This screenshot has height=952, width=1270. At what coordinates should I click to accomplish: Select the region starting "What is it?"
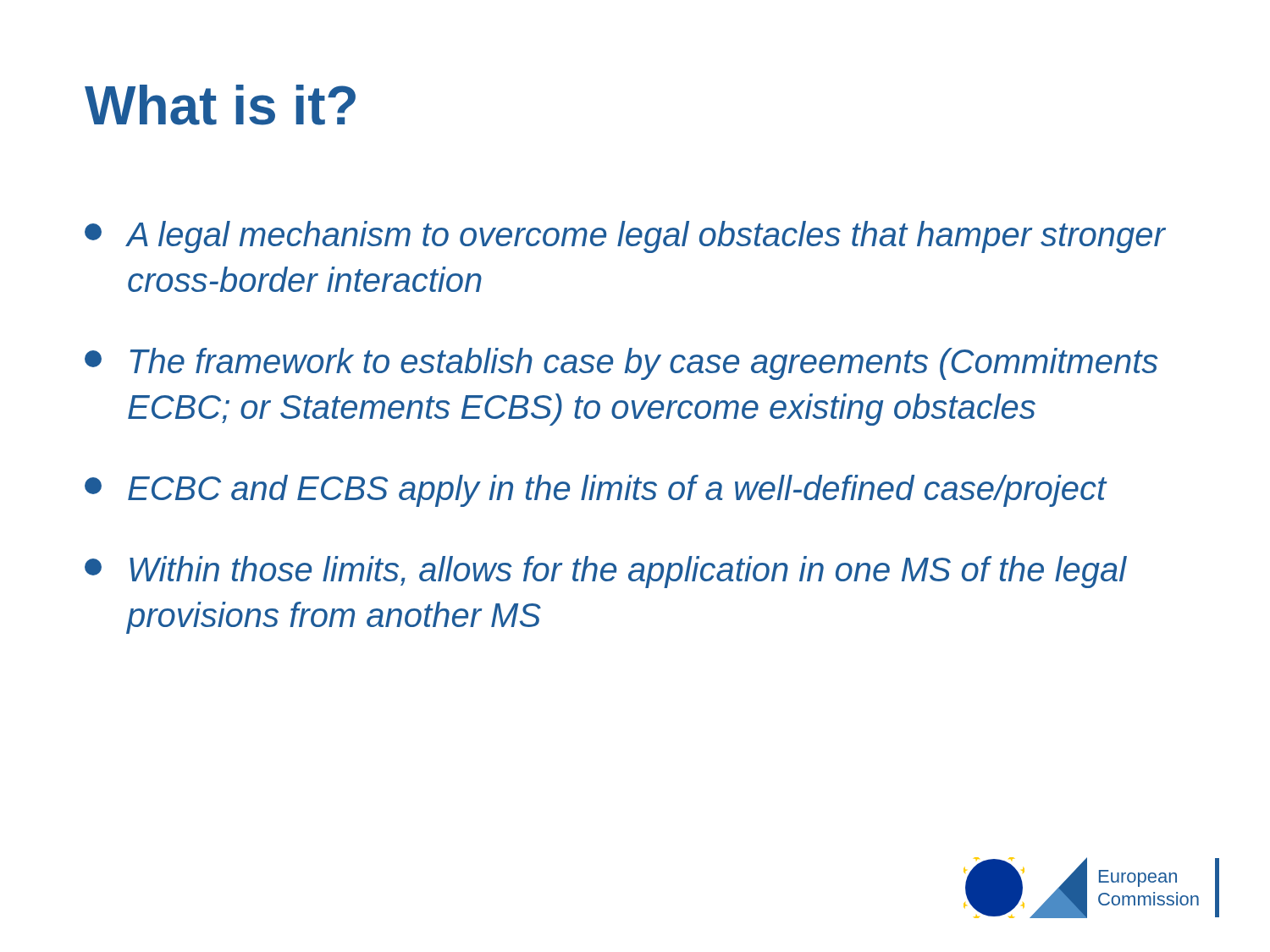(222, 106)
